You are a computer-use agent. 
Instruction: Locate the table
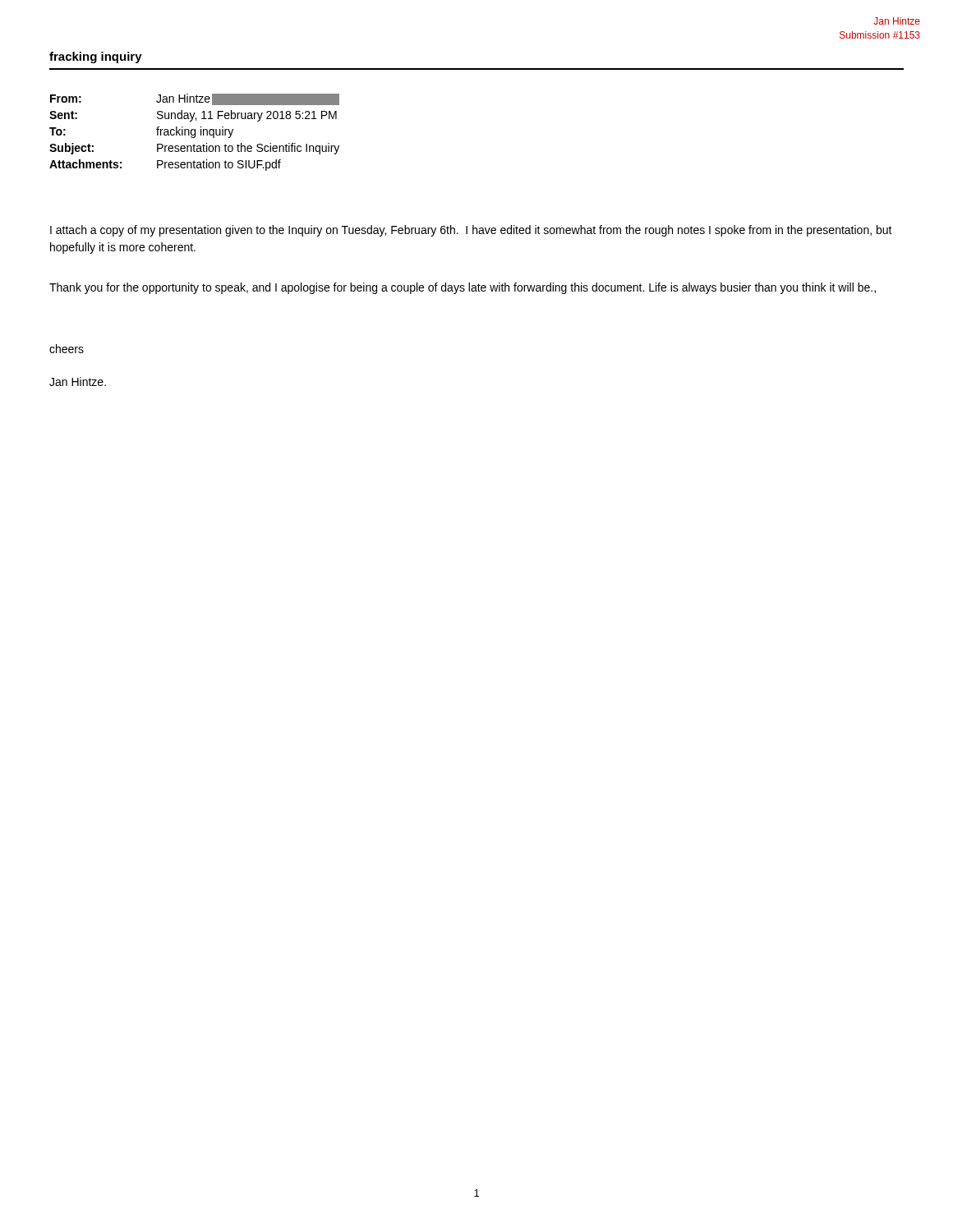point(476,132)
